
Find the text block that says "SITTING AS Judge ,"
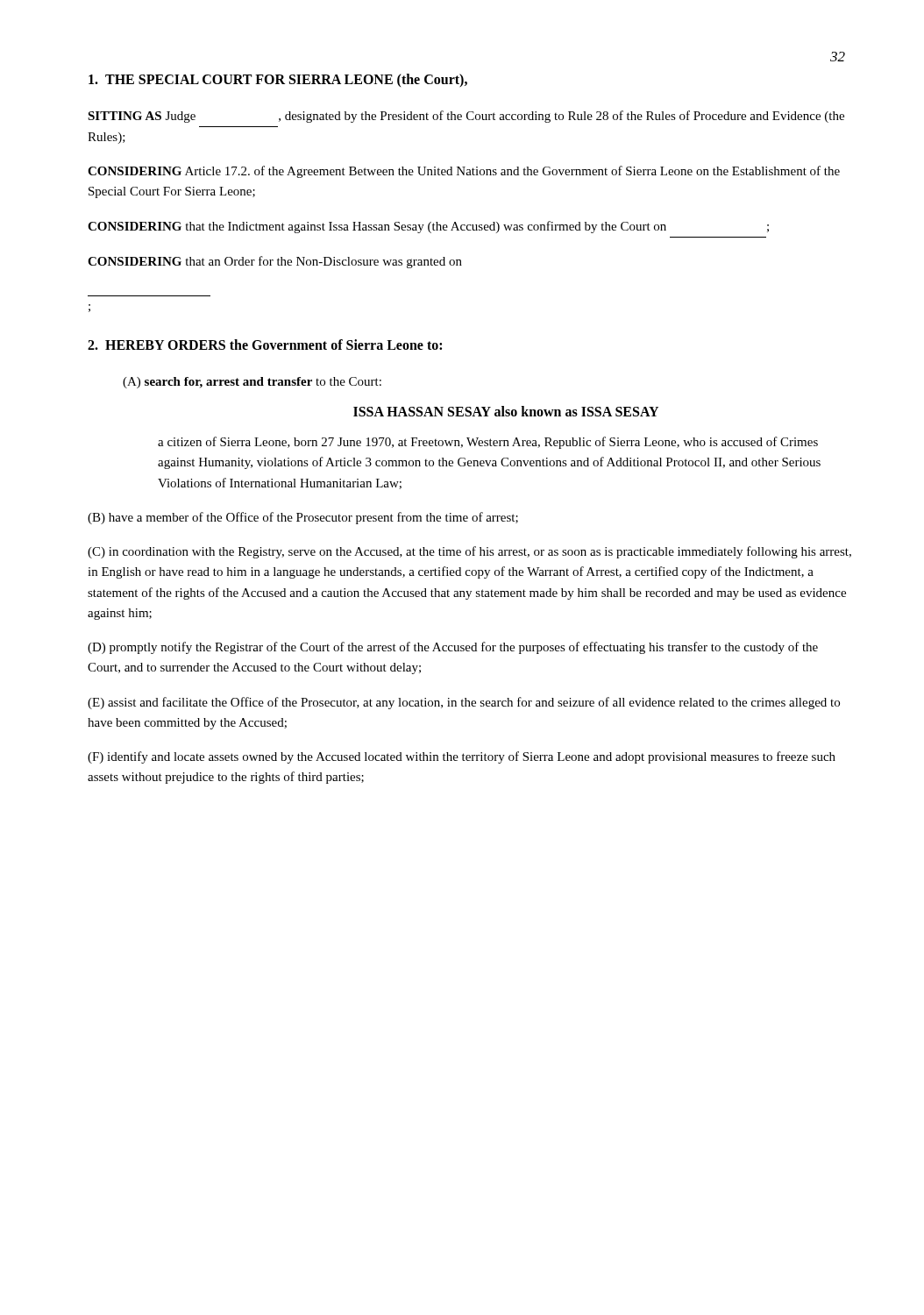point(466,125)
